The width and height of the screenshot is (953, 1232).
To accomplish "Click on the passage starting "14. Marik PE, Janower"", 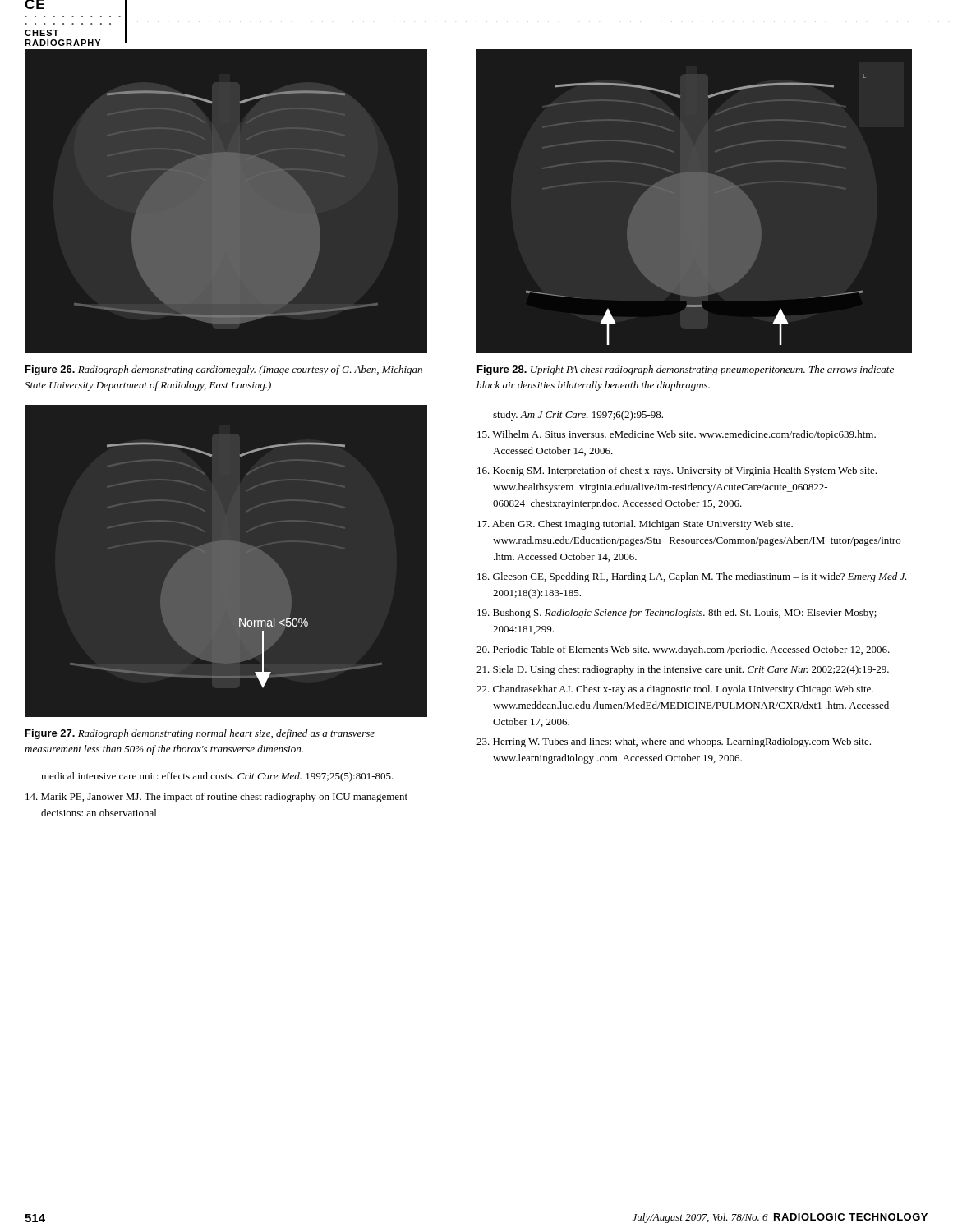I will [x=216, y=804].
